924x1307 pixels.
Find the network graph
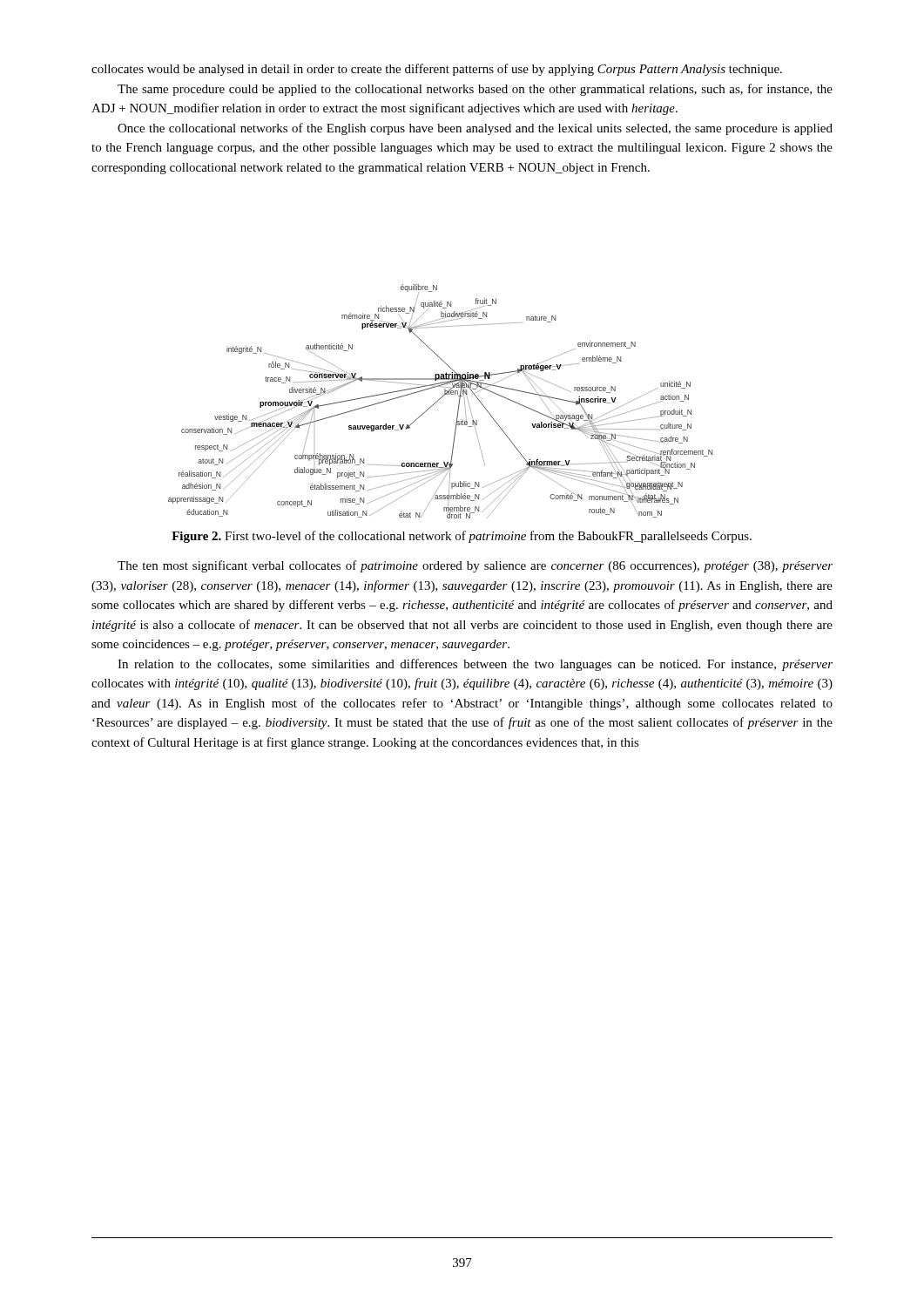tap(462, 359)
